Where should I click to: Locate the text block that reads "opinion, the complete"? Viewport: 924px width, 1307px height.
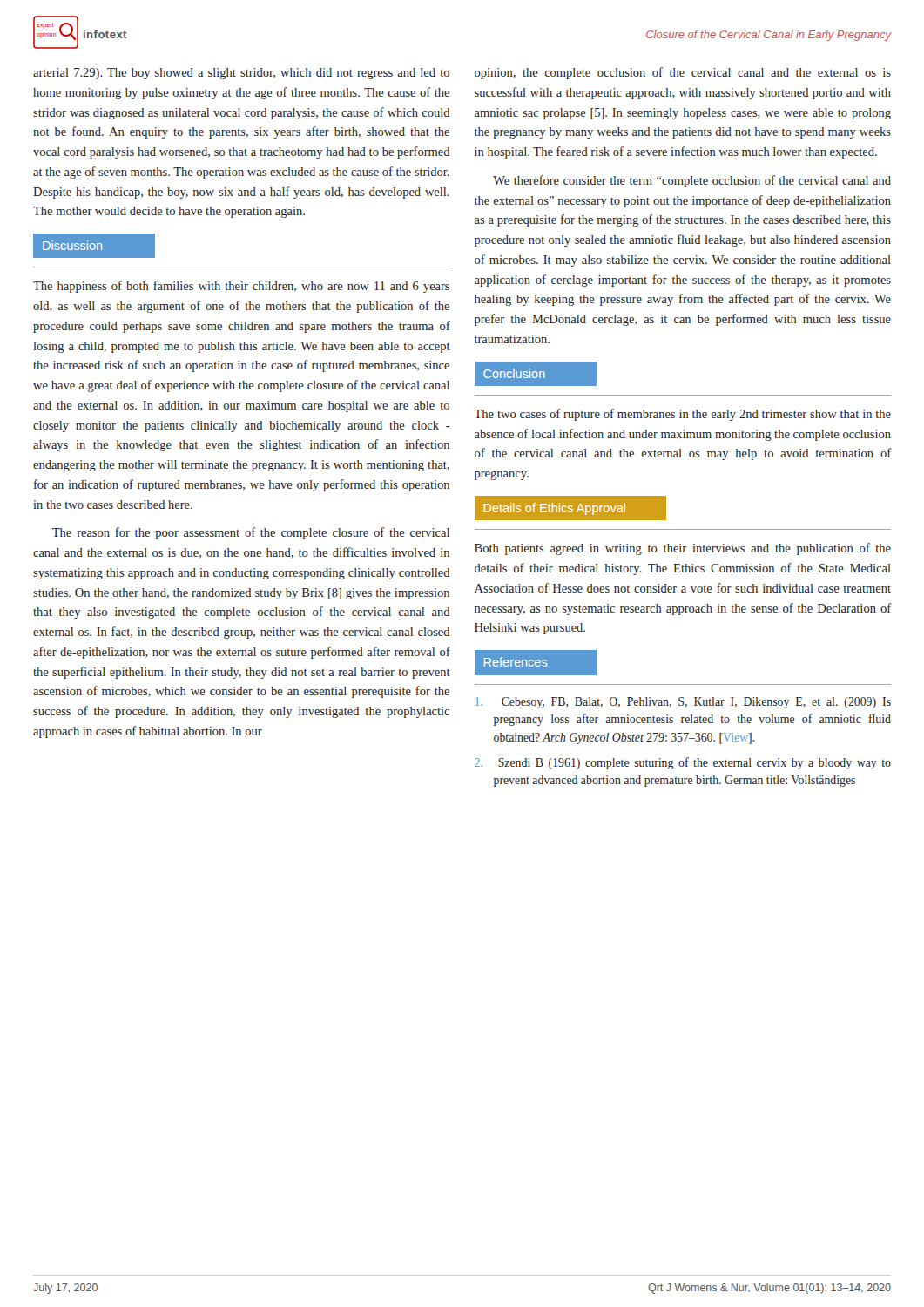[x=683, y=112]
